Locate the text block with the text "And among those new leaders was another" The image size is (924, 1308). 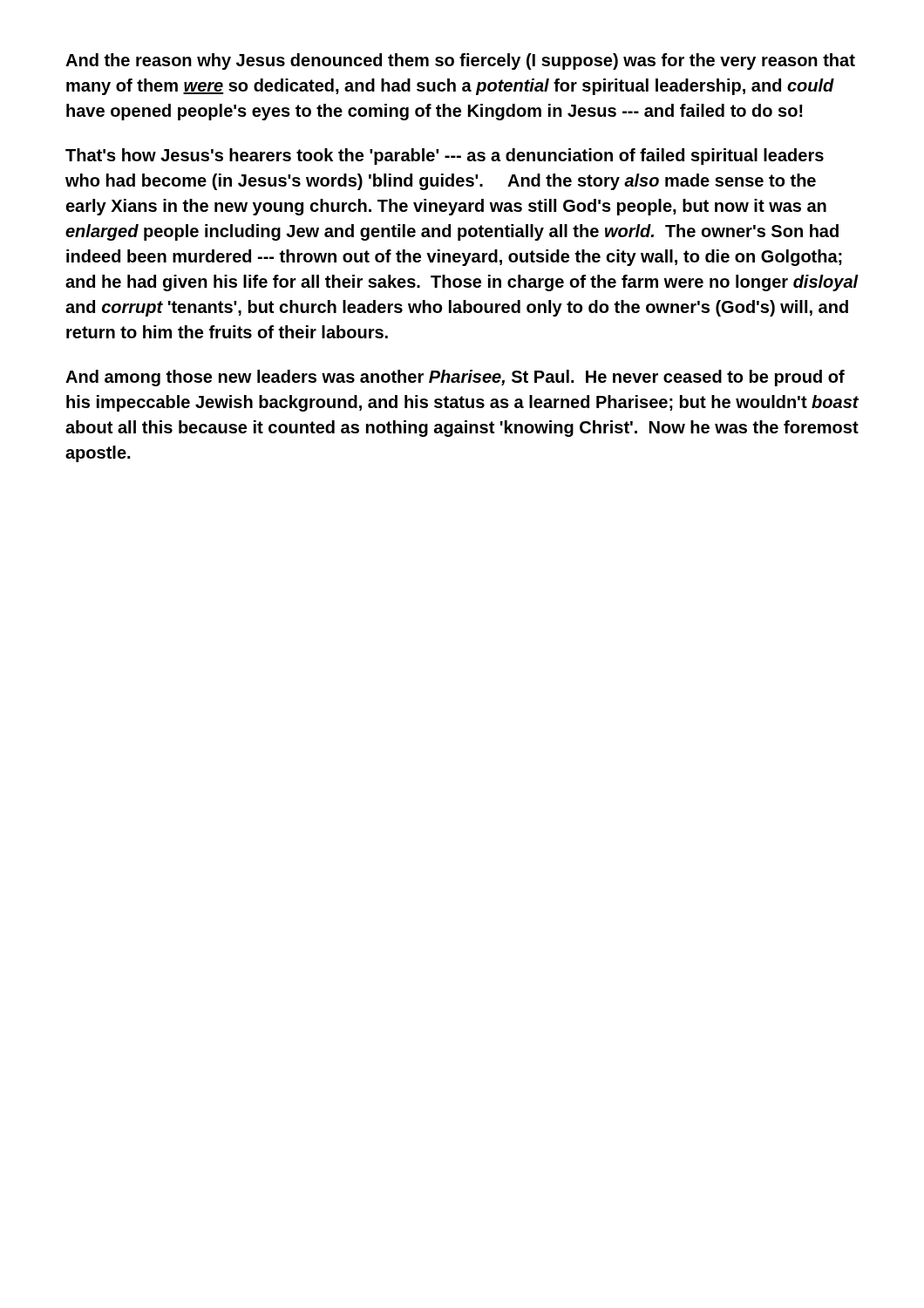(x=462, y=415)
